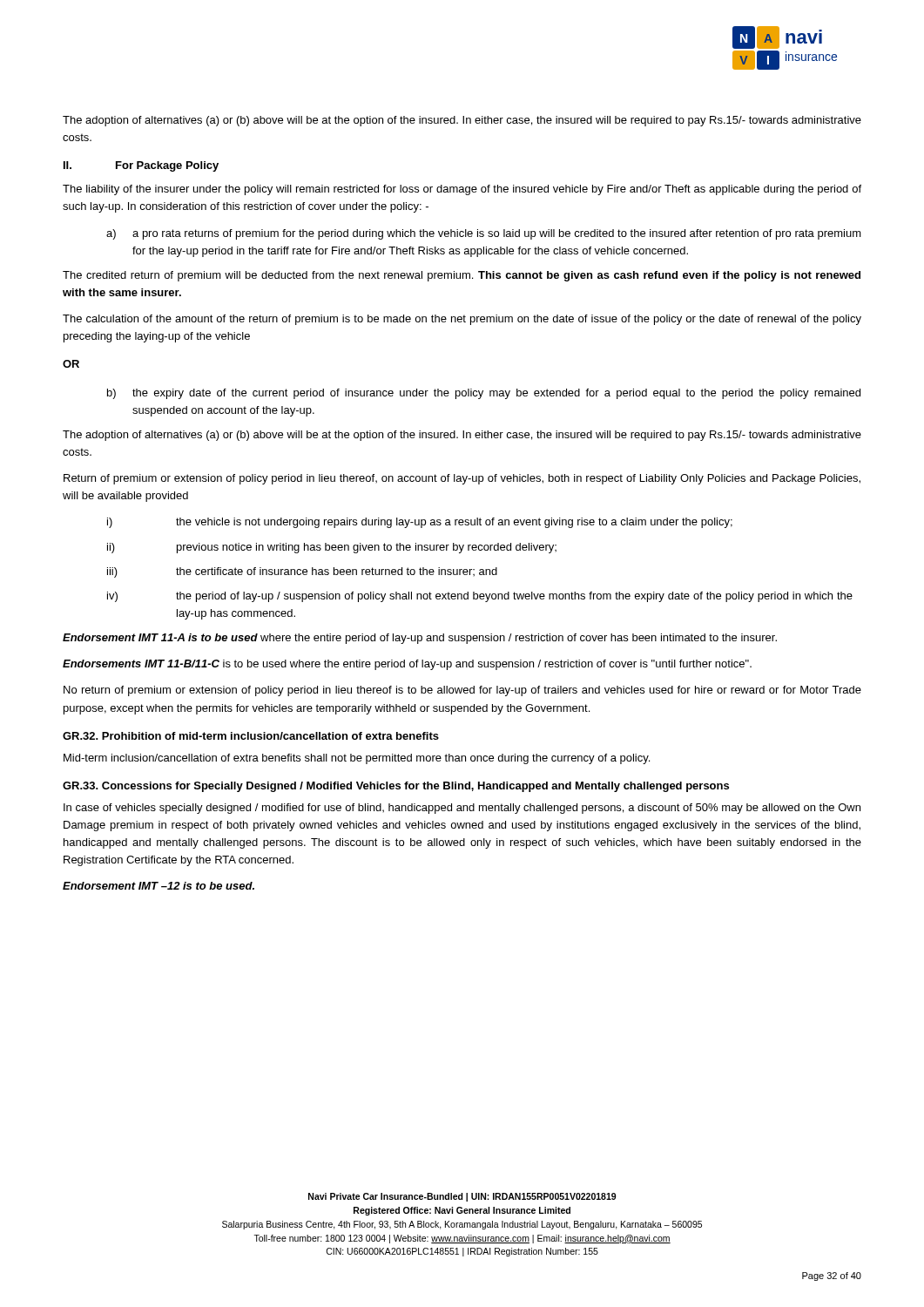This screenshot has width=924, height=1307.
Task: Locate the block of text that opens with "b) the expiry date of the"
Action: pyautogui.click(x=484, y=401)
